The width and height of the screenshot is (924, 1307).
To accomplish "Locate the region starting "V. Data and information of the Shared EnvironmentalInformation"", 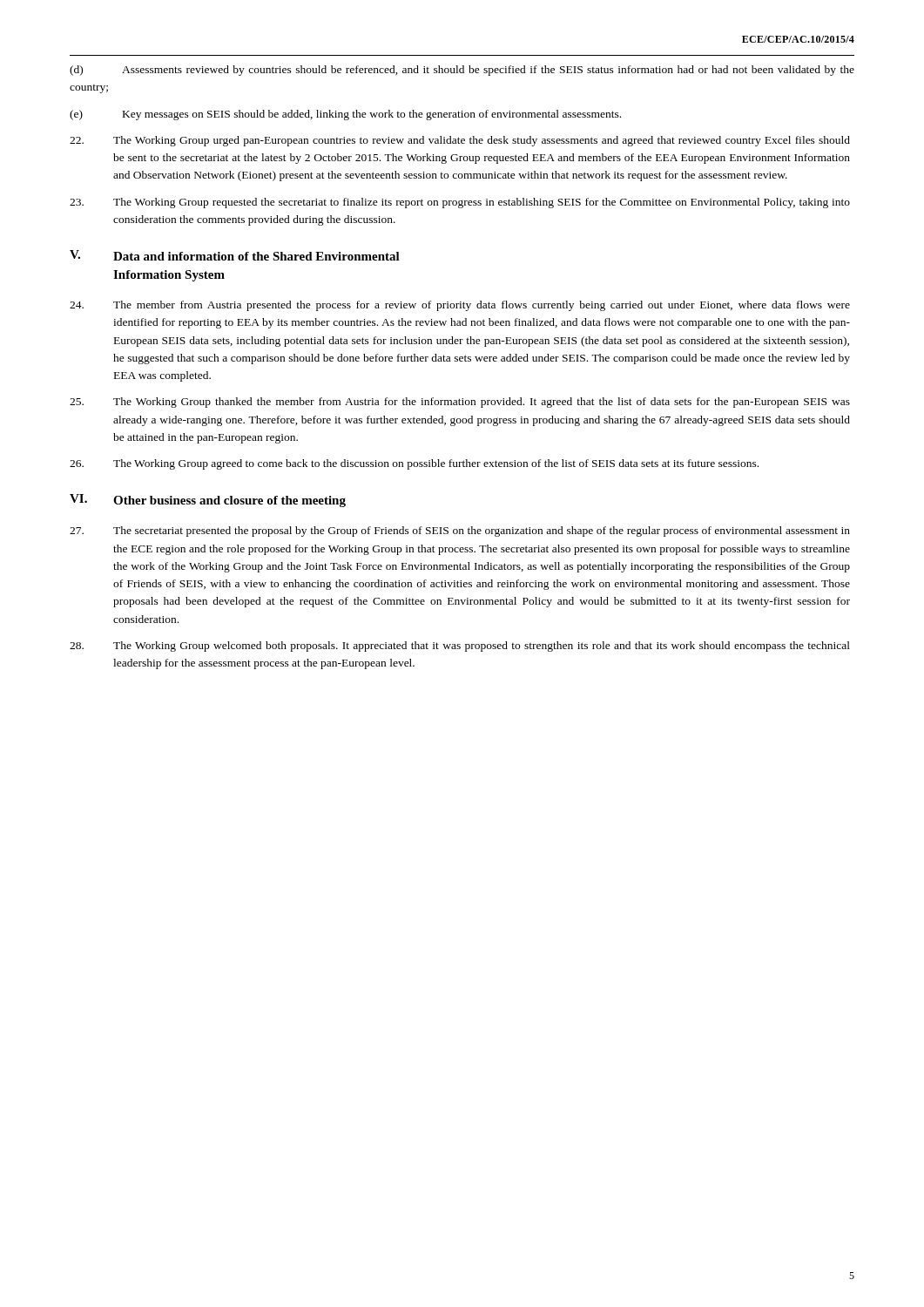I will pyautogui.click(x=235, y=266).
